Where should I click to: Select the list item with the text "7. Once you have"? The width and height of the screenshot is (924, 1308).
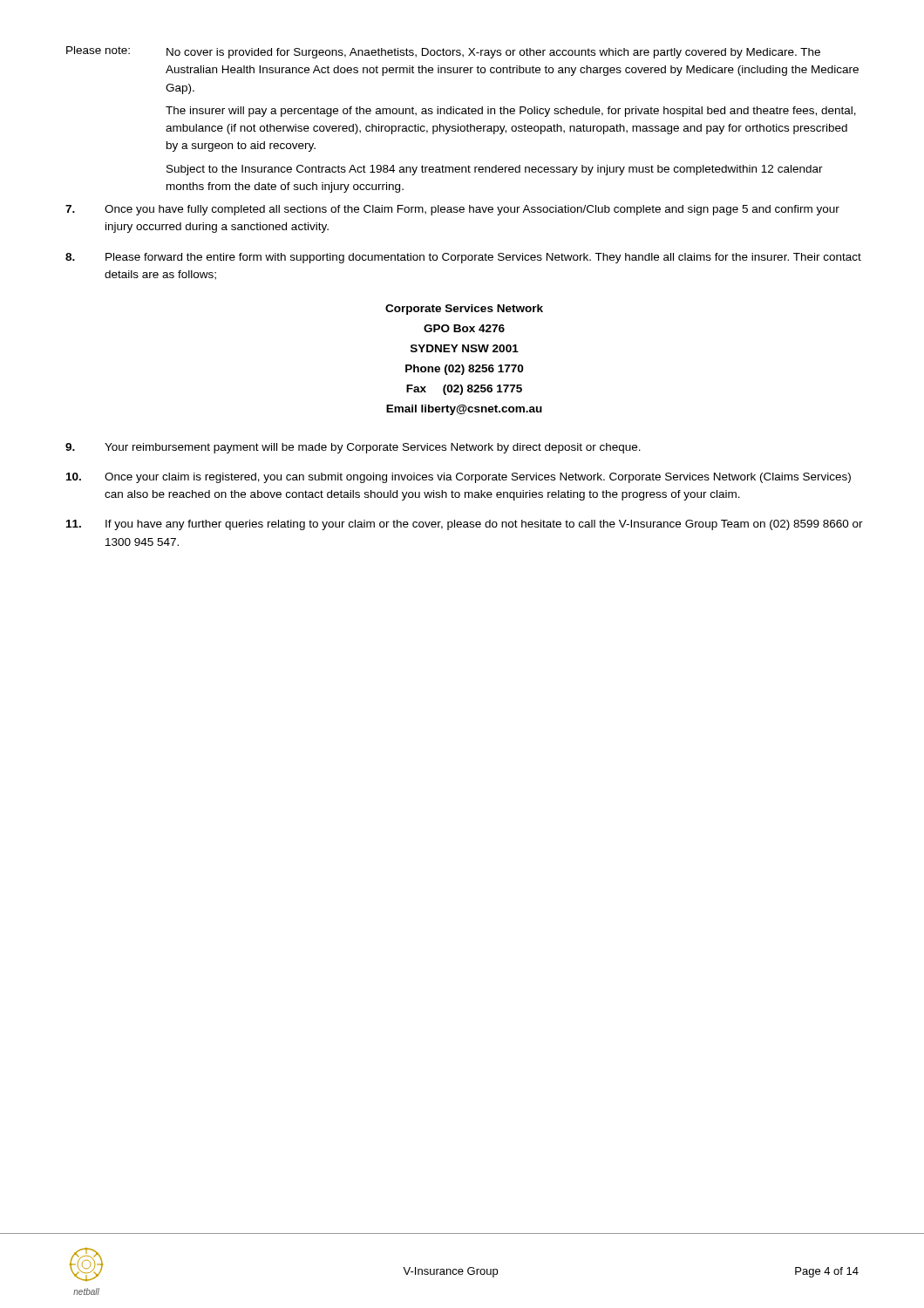(x=464, y=218)
